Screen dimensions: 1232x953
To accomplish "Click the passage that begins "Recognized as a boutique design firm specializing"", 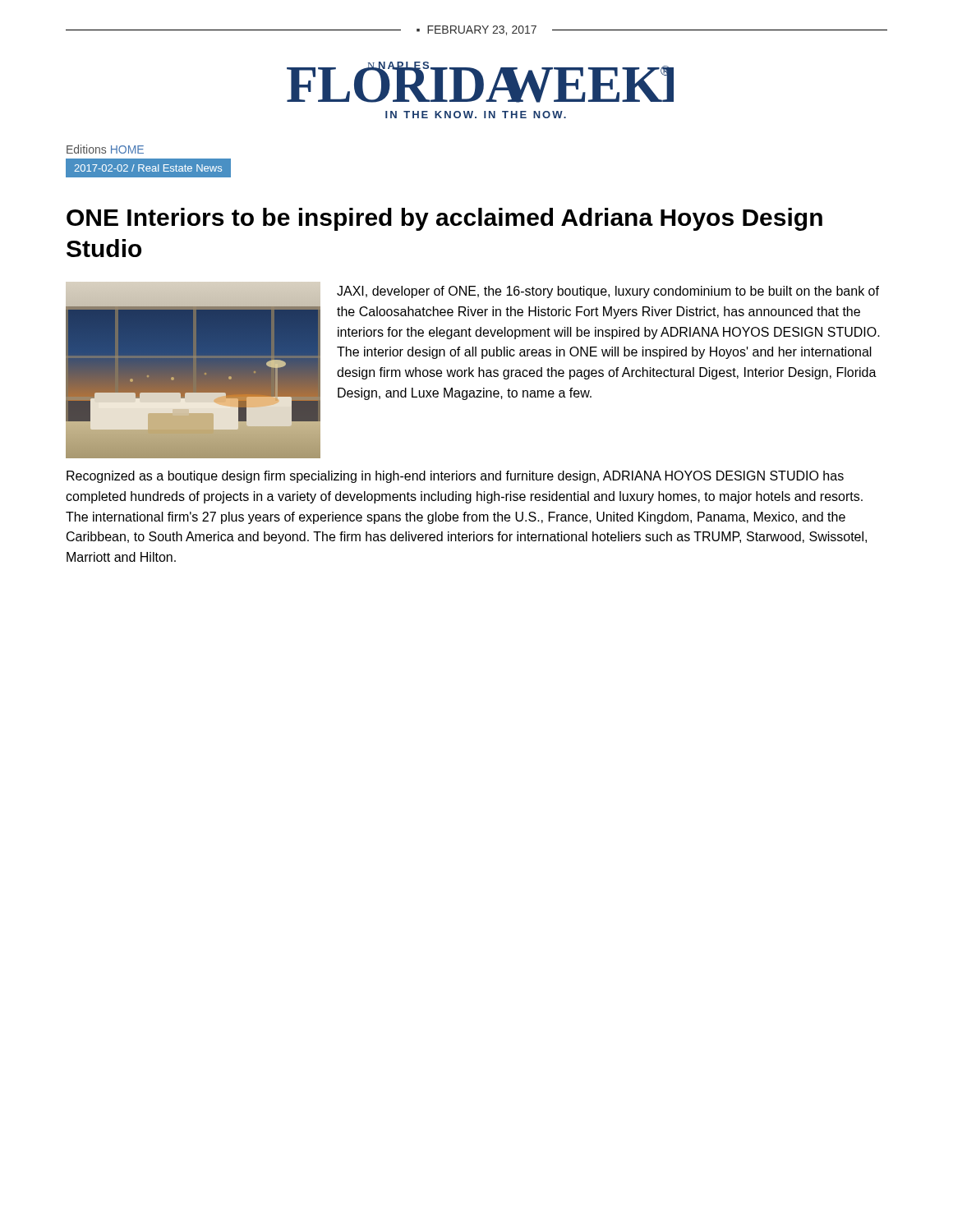I will pos(467,517).
